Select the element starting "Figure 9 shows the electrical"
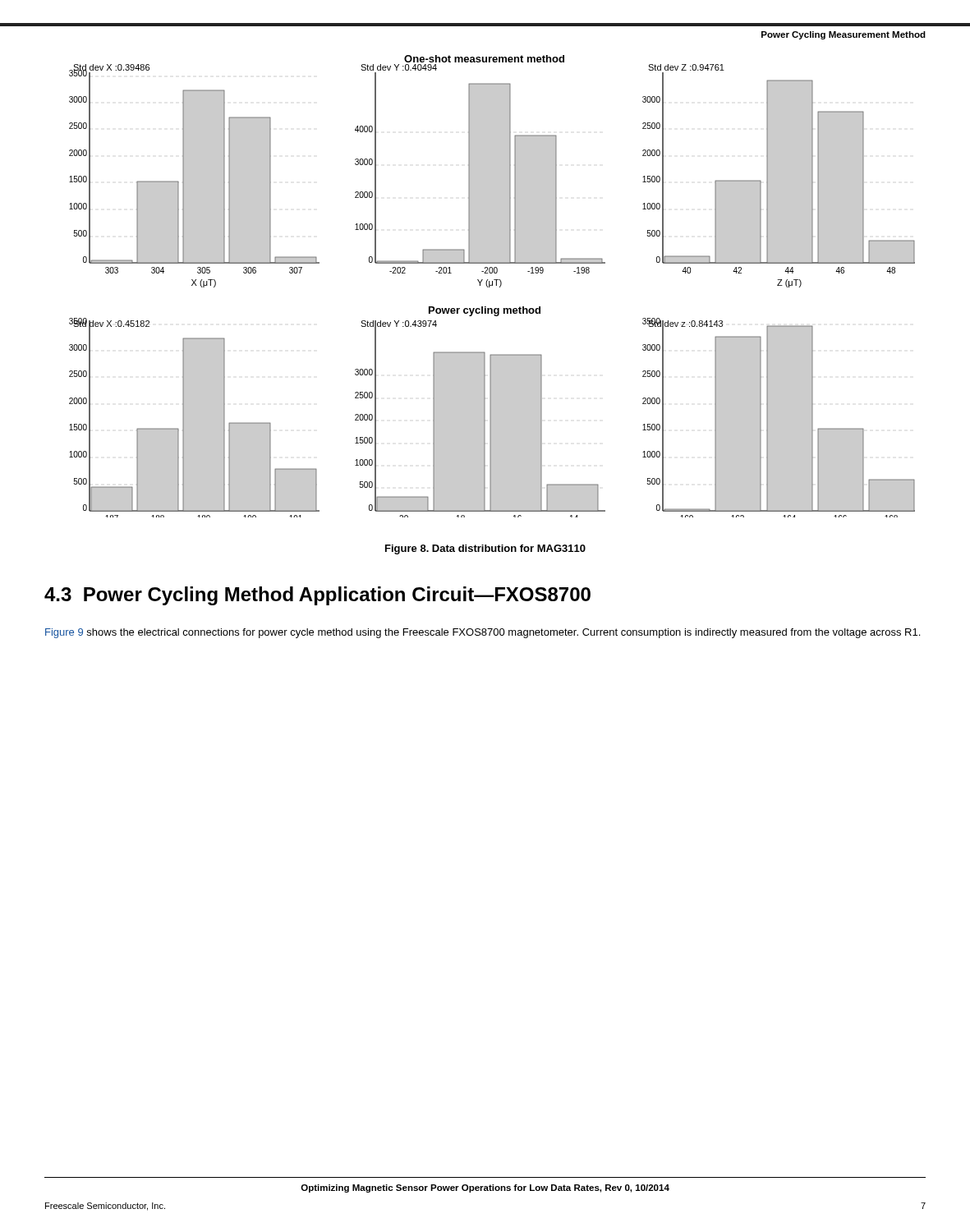970x1232 pixels. tap(483, 632)
